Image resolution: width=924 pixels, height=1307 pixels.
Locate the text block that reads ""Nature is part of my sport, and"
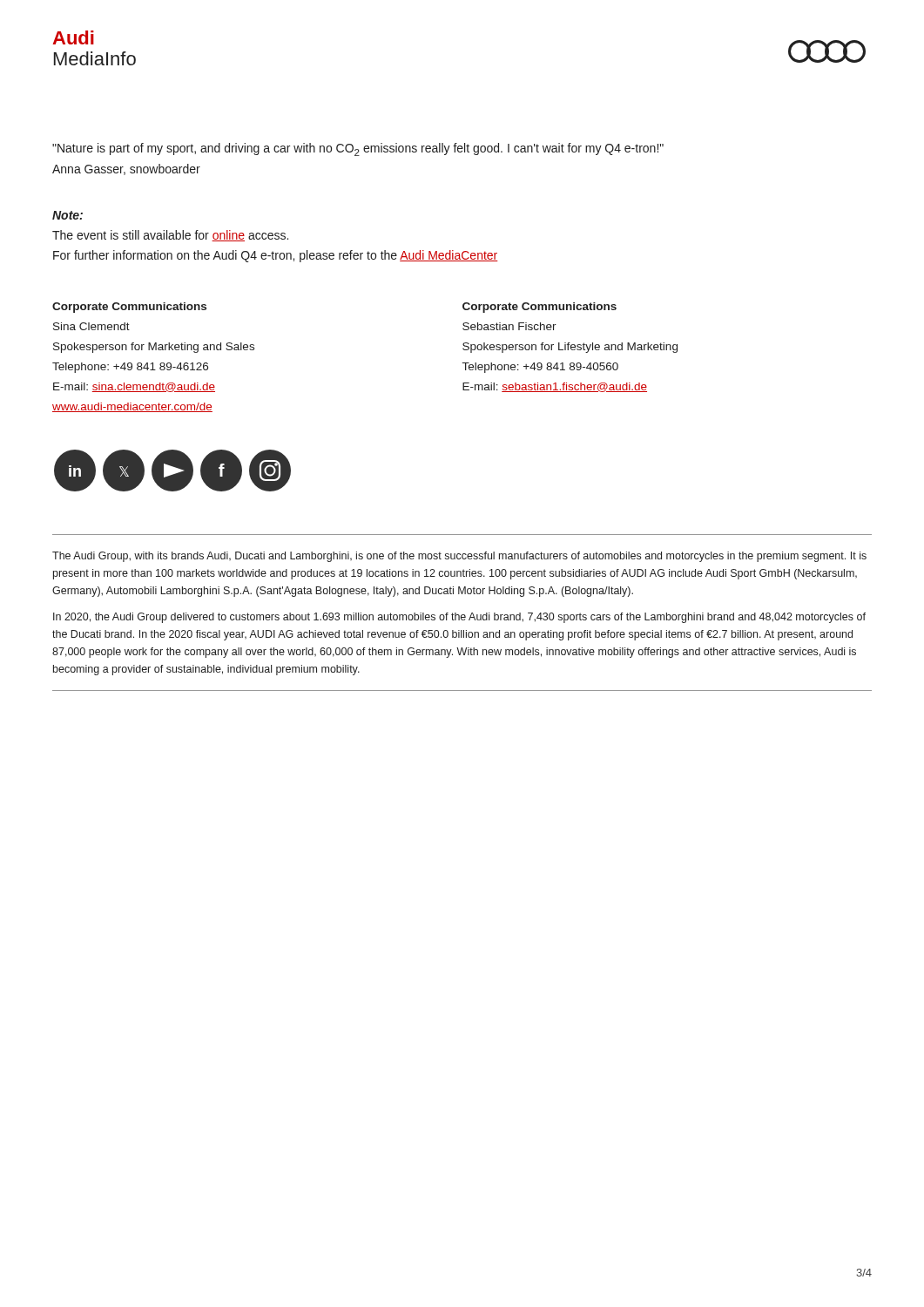point(358,159)
